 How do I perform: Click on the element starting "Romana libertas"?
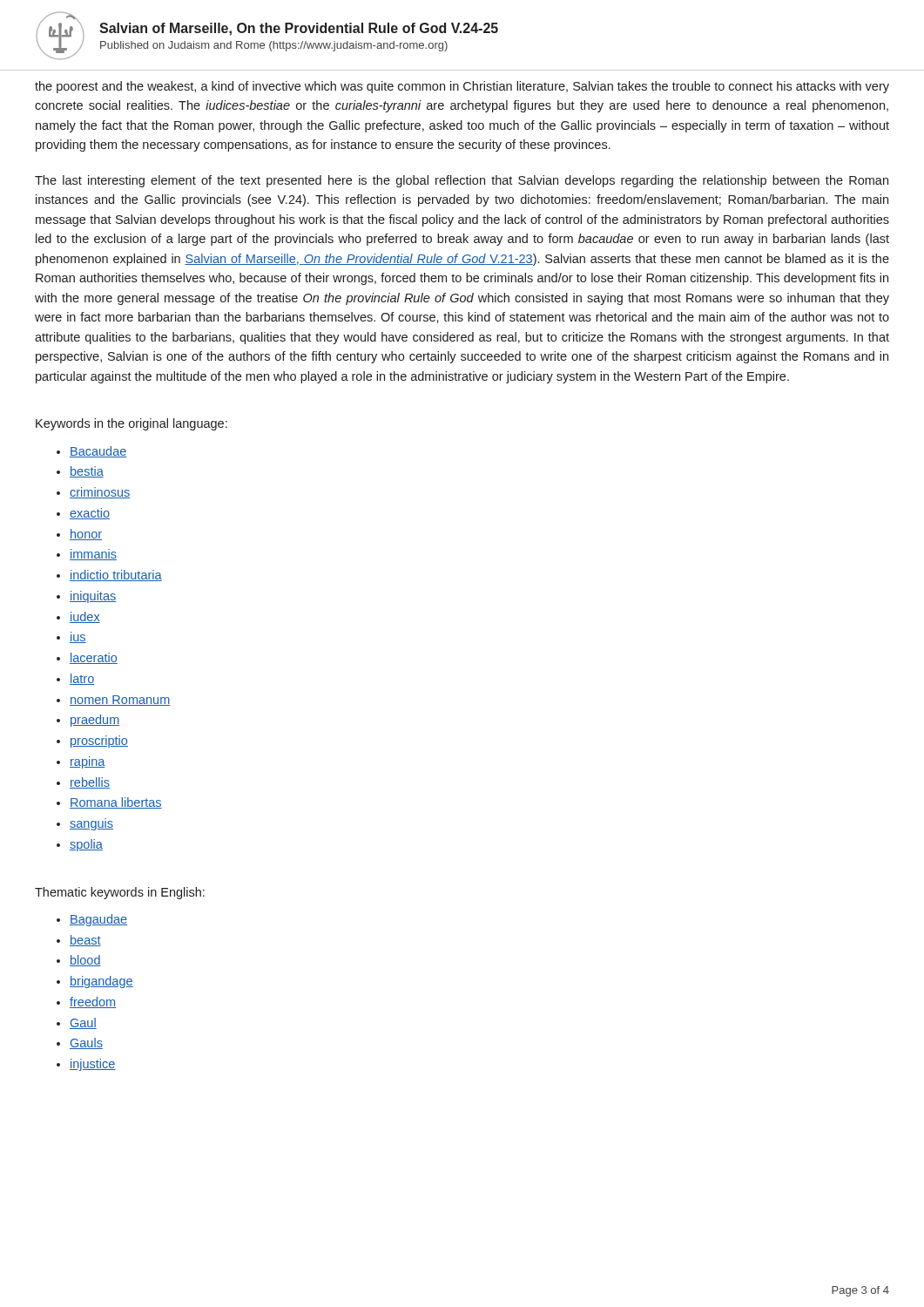pyautogui.click(x=116, y=803)
